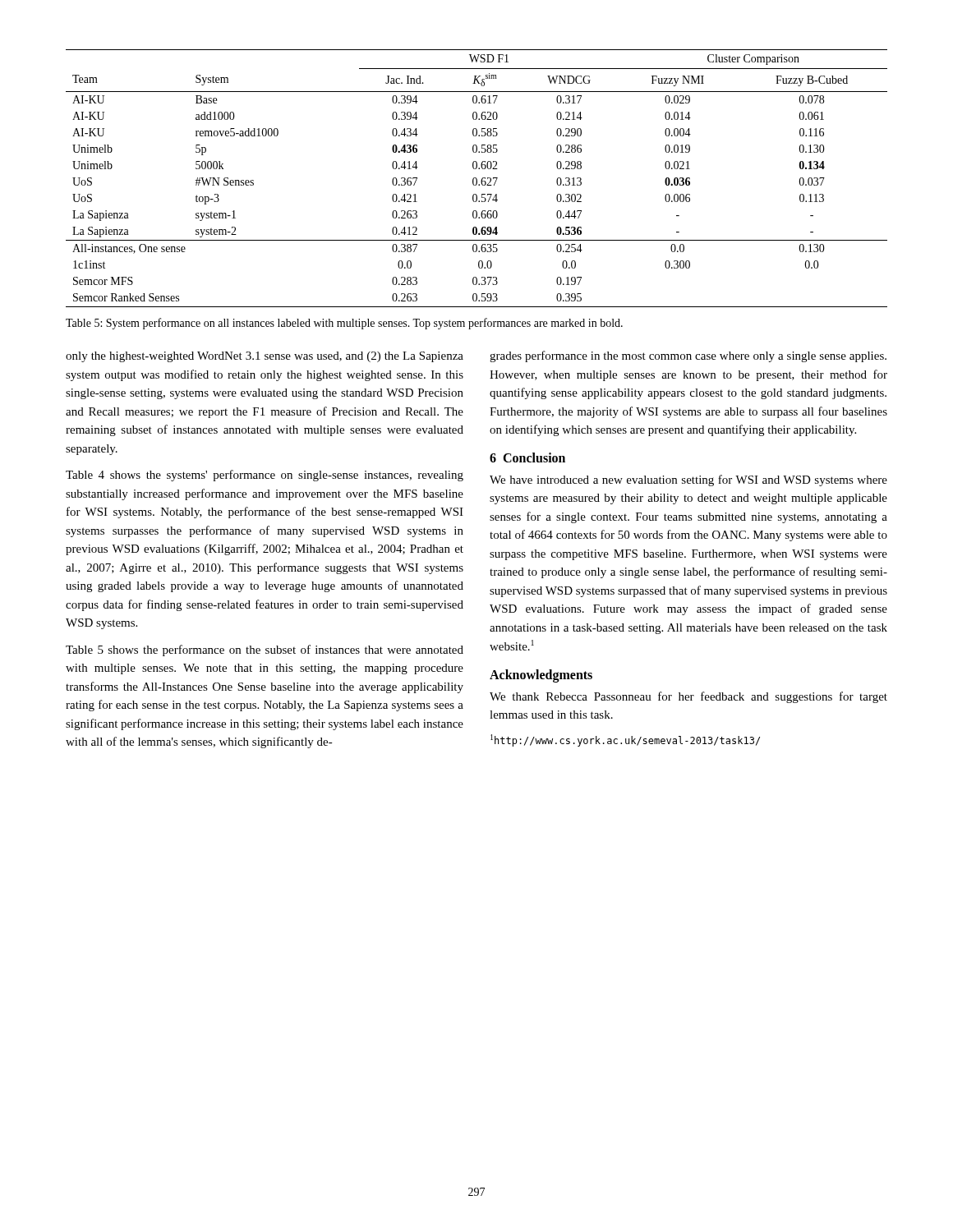Point to the caption beginning "Table 5: System performance on all instances"
The image size is (953, 1232).
pos(344,324)
